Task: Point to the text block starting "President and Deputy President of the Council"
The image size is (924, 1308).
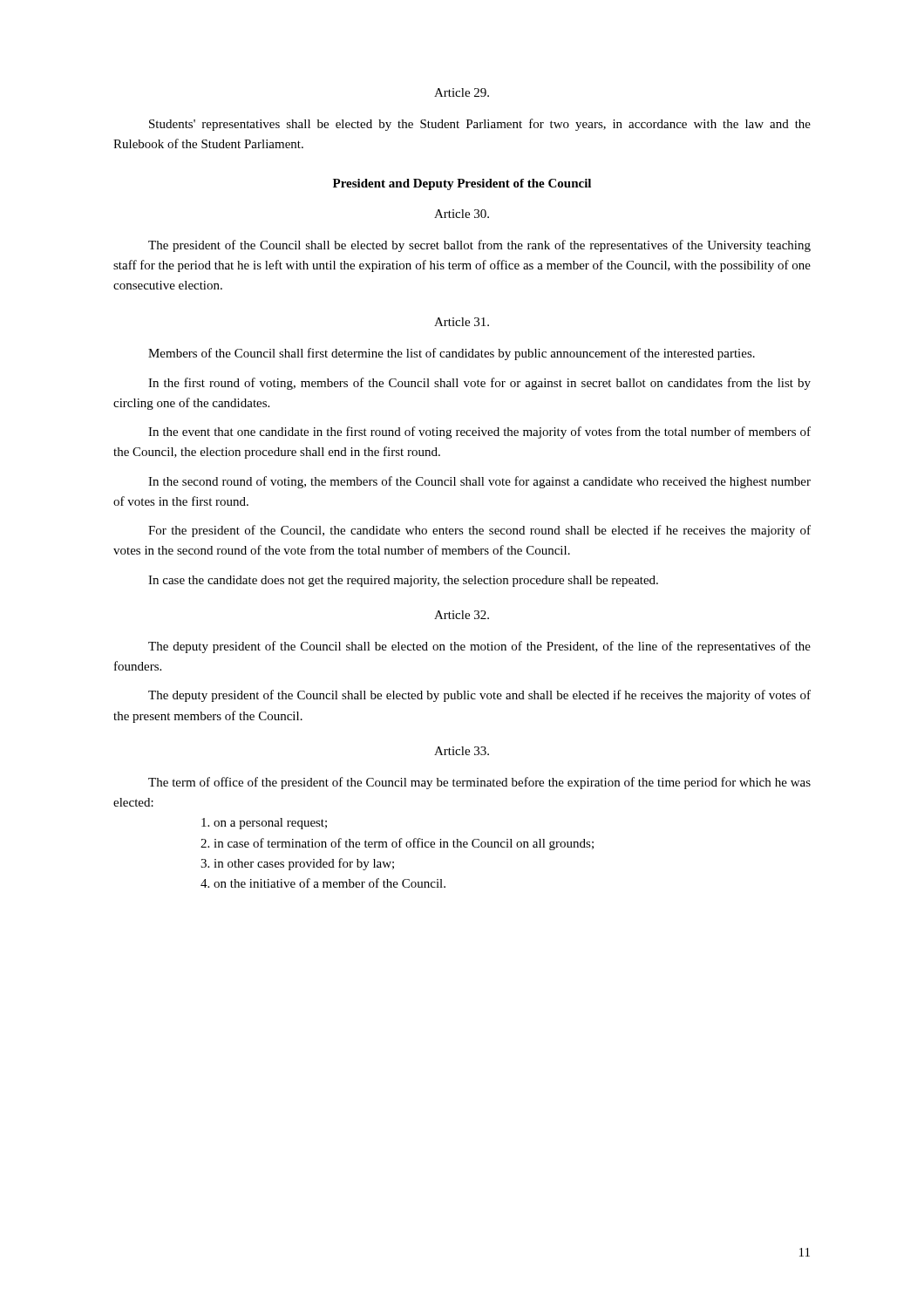Action: [x=462, y=183]
